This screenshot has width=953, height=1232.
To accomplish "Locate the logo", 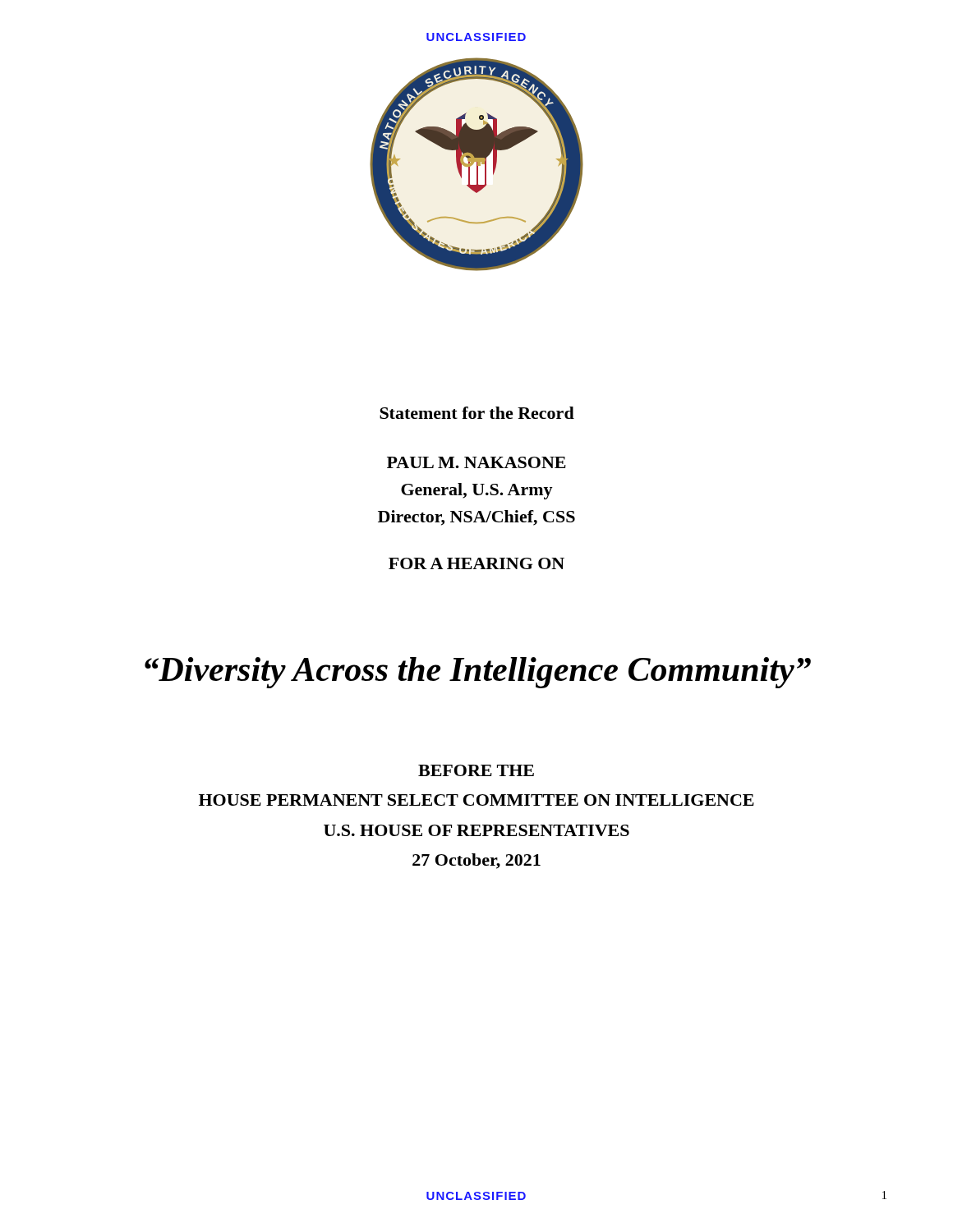I will tap(476, 164).
